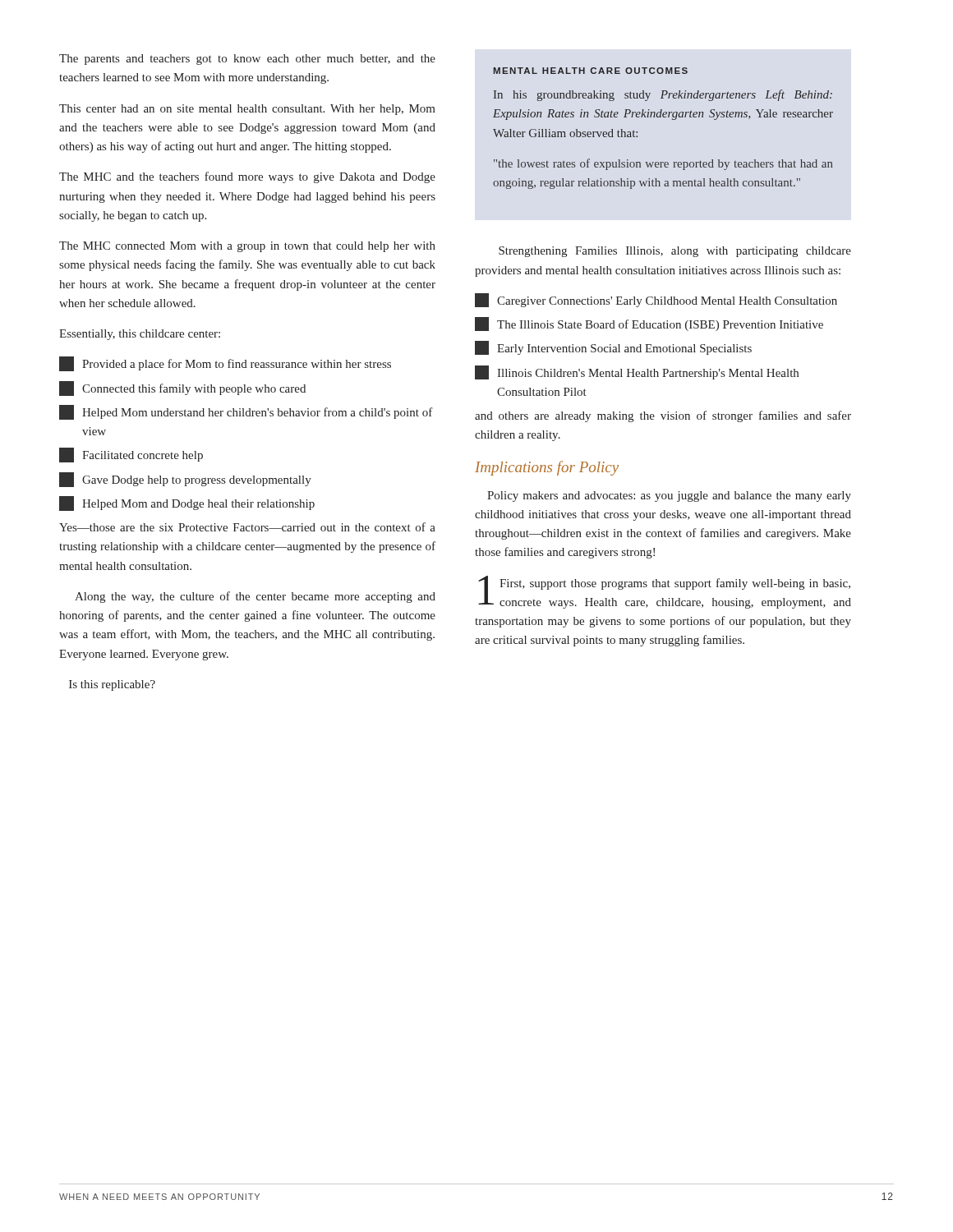Find the passage starting "Policy makers and advocates: as you juggle and"
Viewport: 953px width, 1232px height.
tap(663, 523)
